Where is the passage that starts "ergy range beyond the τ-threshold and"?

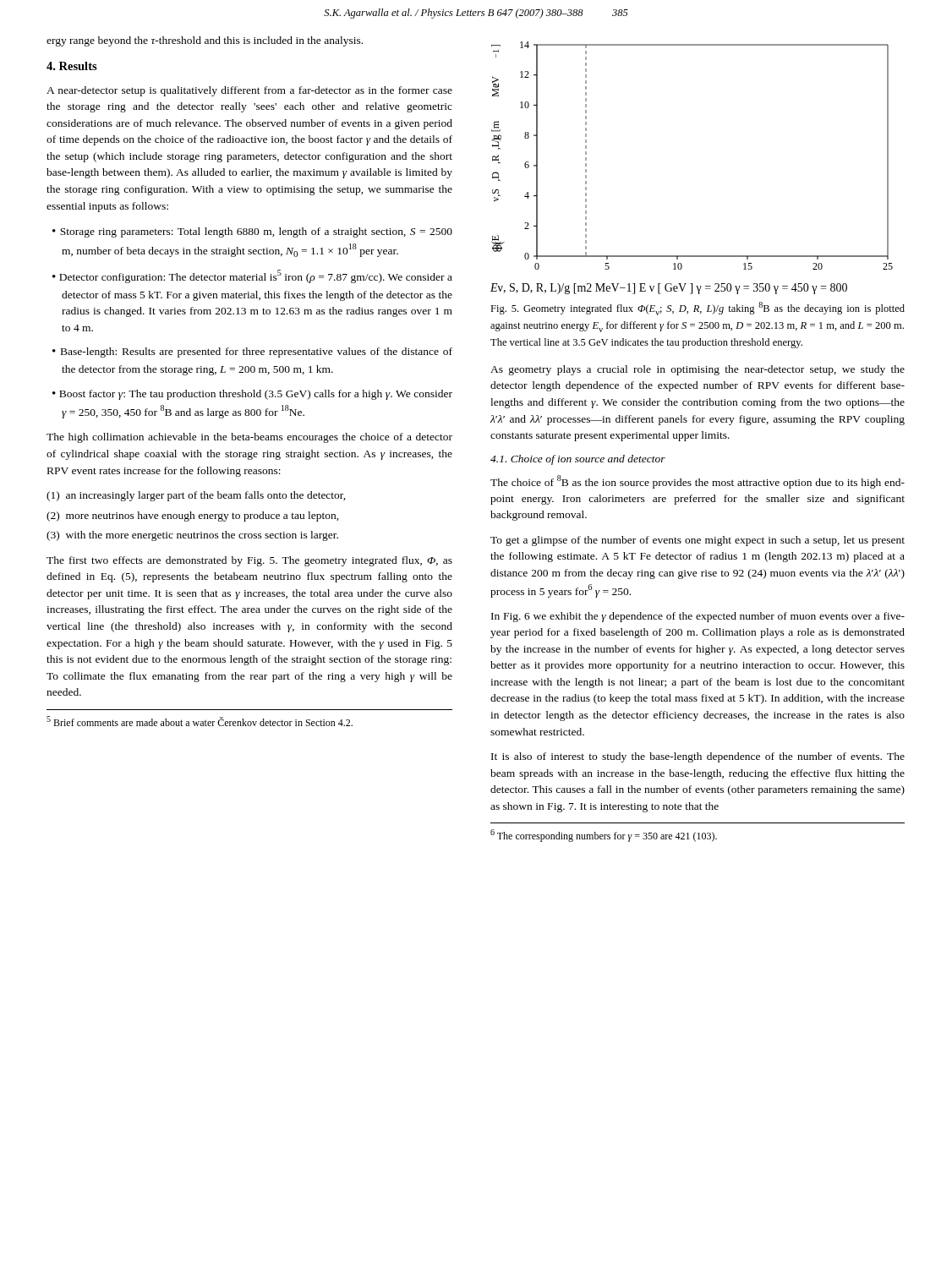click(x=205, y=40)
